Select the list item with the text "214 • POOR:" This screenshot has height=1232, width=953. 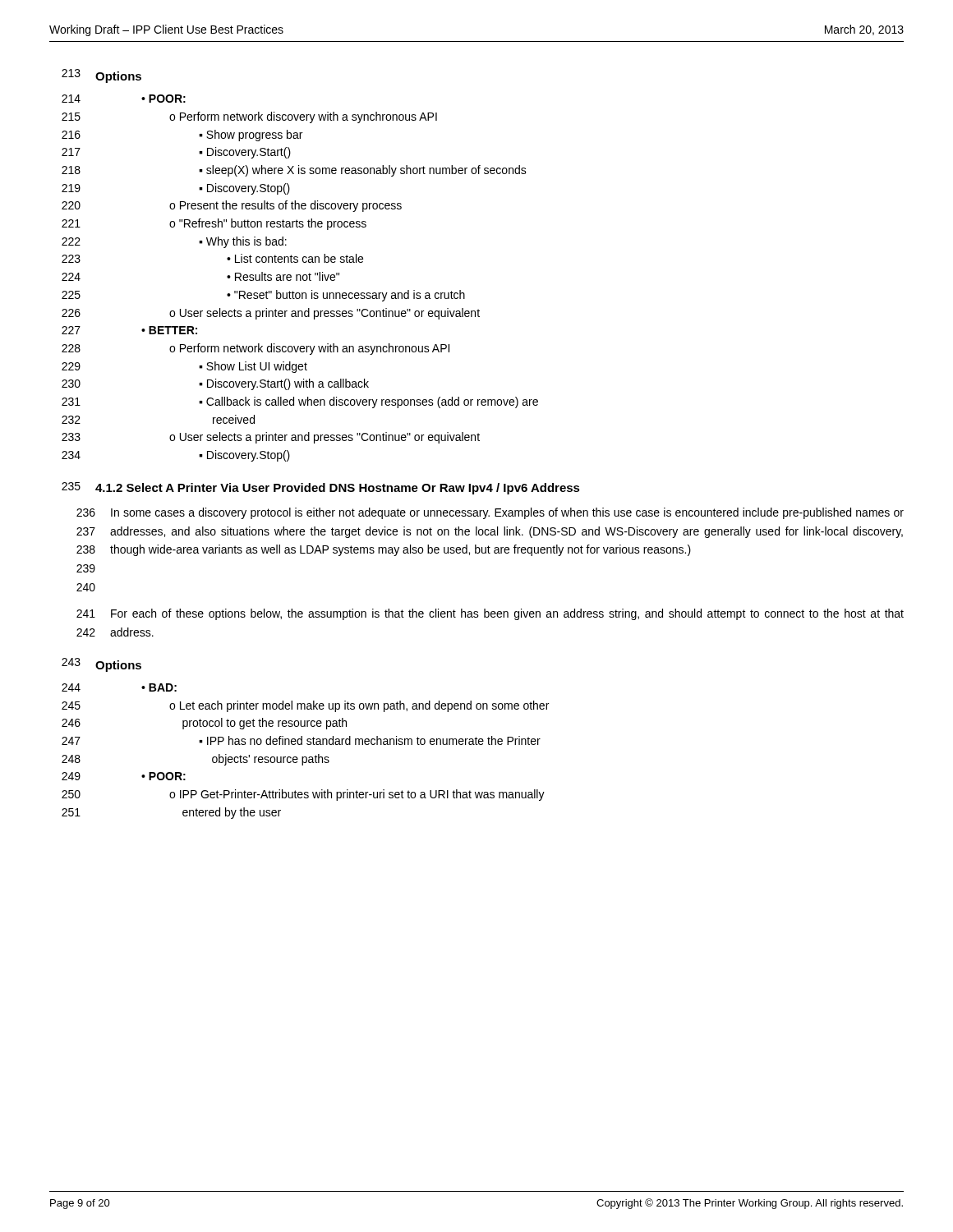75,99
